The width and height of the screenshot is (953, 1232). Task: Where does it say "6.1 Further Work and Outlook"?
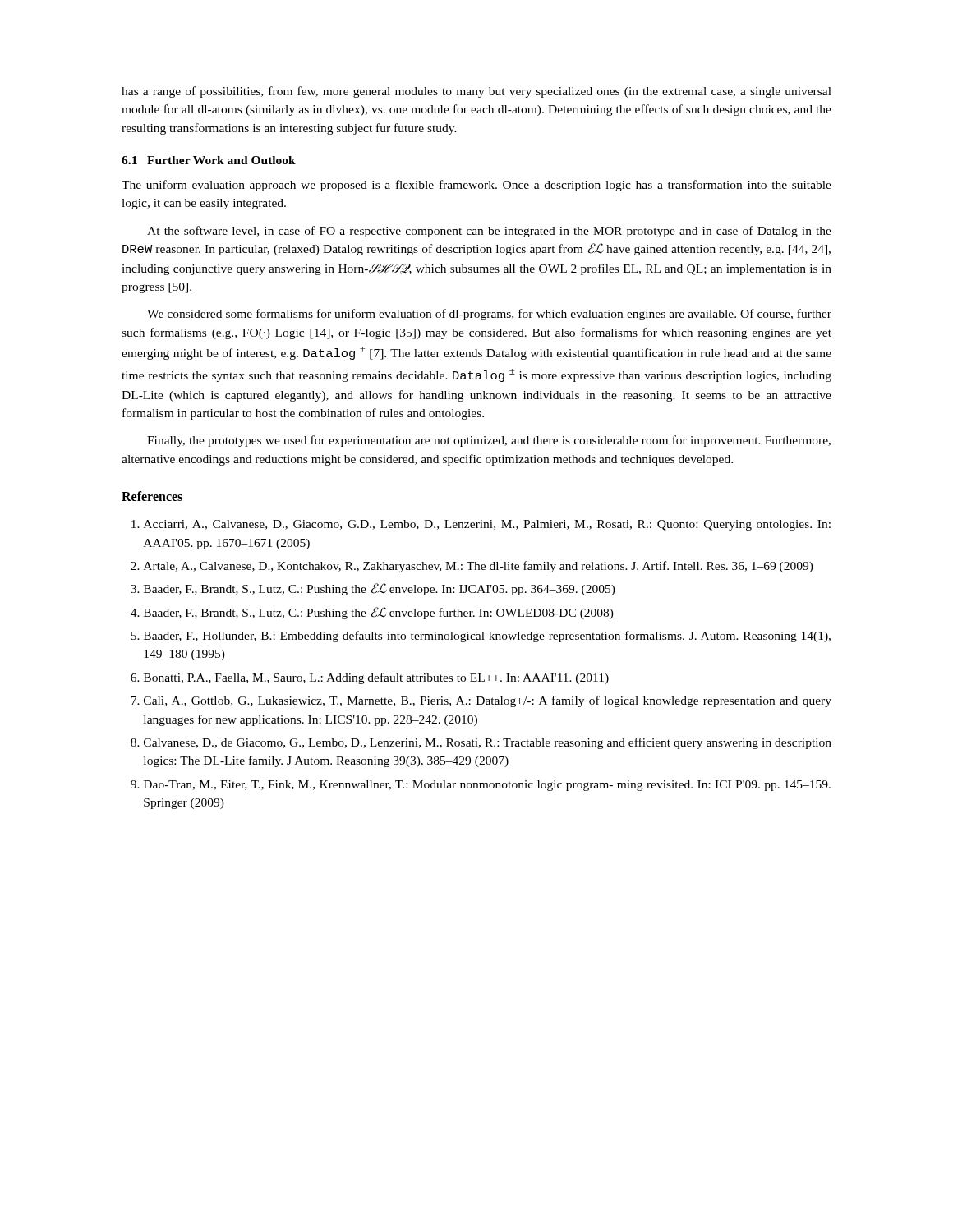pos(209,160)
